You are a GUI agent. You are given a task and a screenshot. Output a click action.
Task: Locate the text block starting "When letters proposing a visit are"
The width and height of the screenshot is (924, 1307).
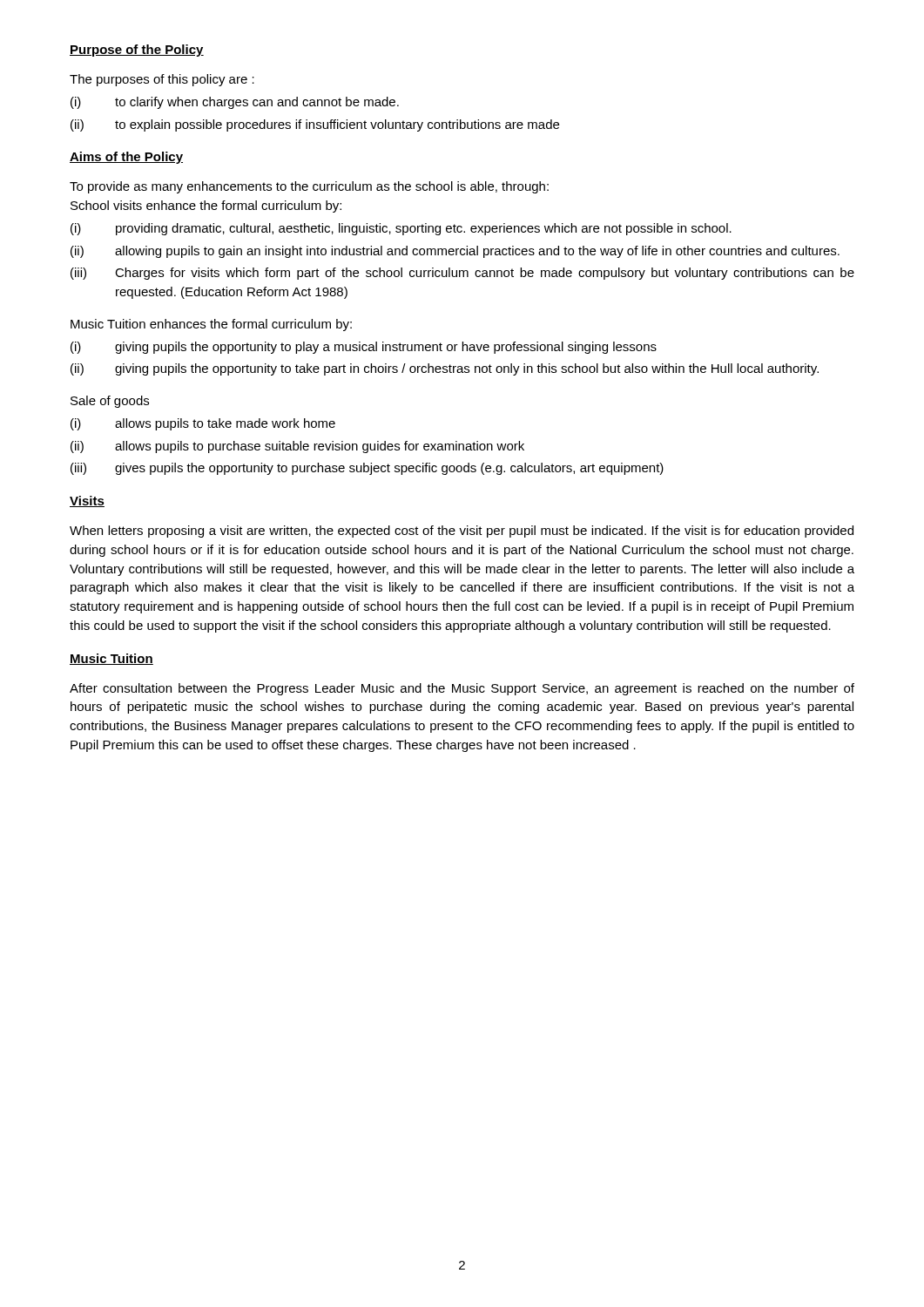tap(462, 578)
